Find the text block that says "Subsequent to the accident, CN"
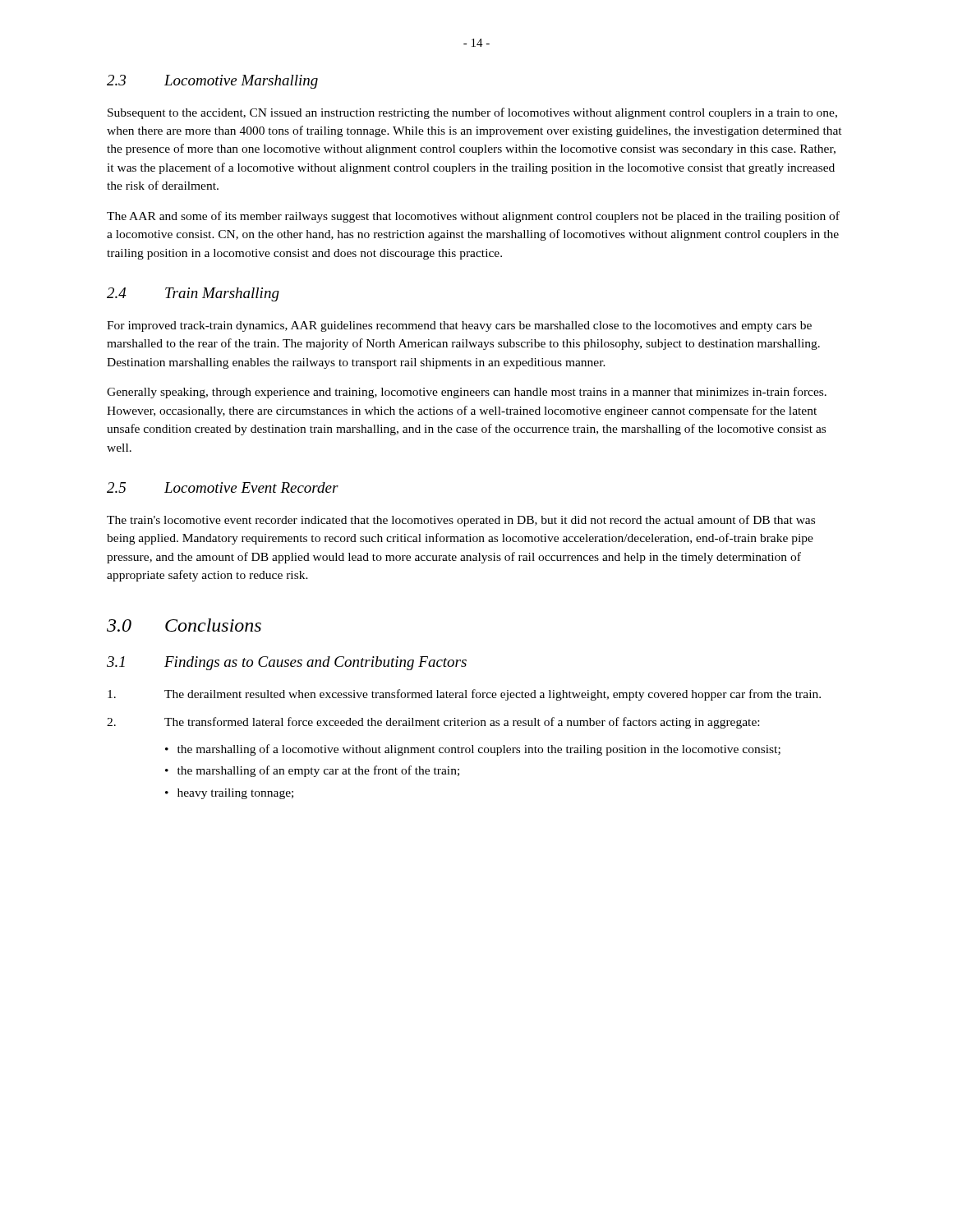The height and width of the screenshot is (1232, 953). coord(476,149)
